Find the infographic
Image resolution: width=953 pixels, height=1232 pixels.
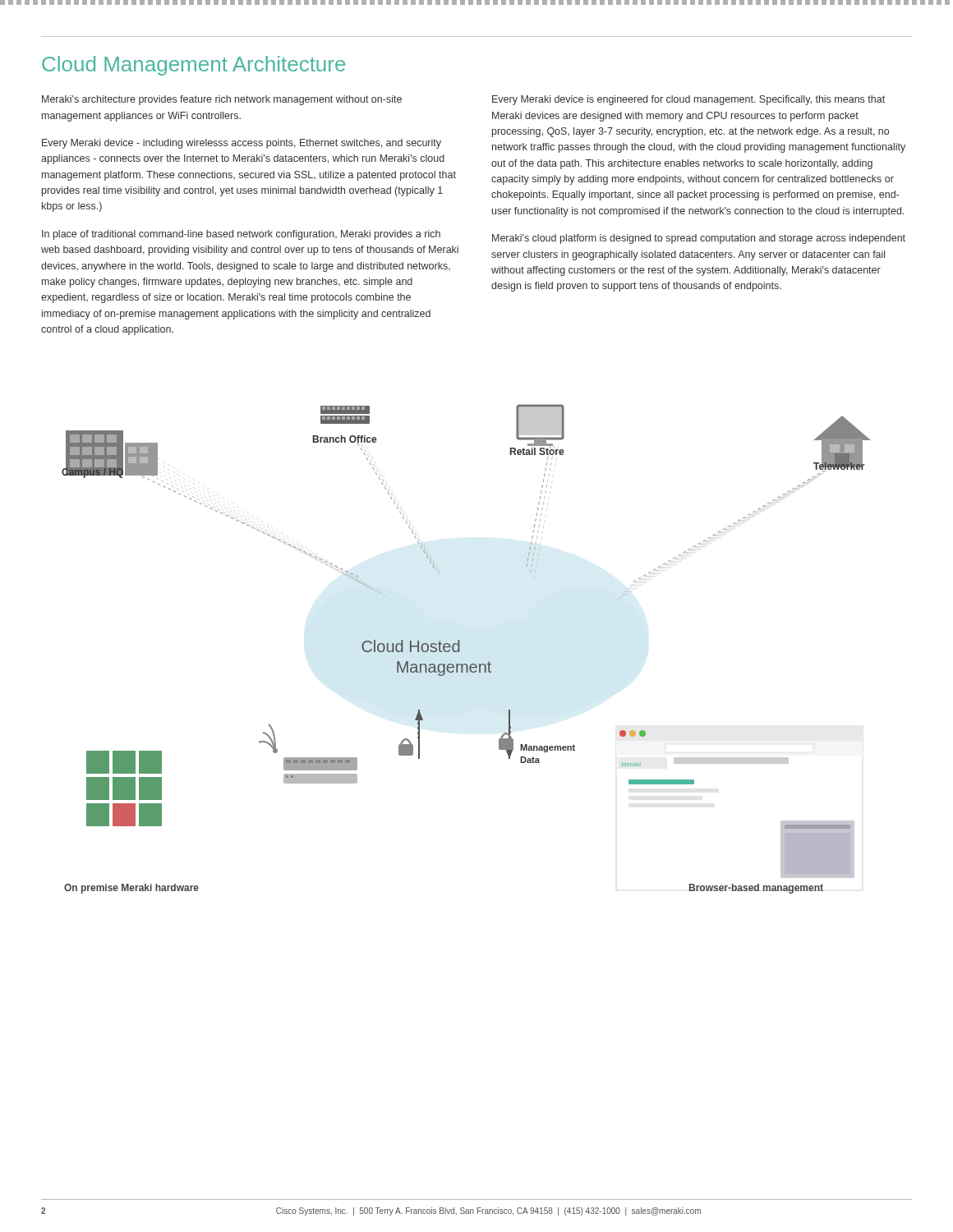(476, 640)
